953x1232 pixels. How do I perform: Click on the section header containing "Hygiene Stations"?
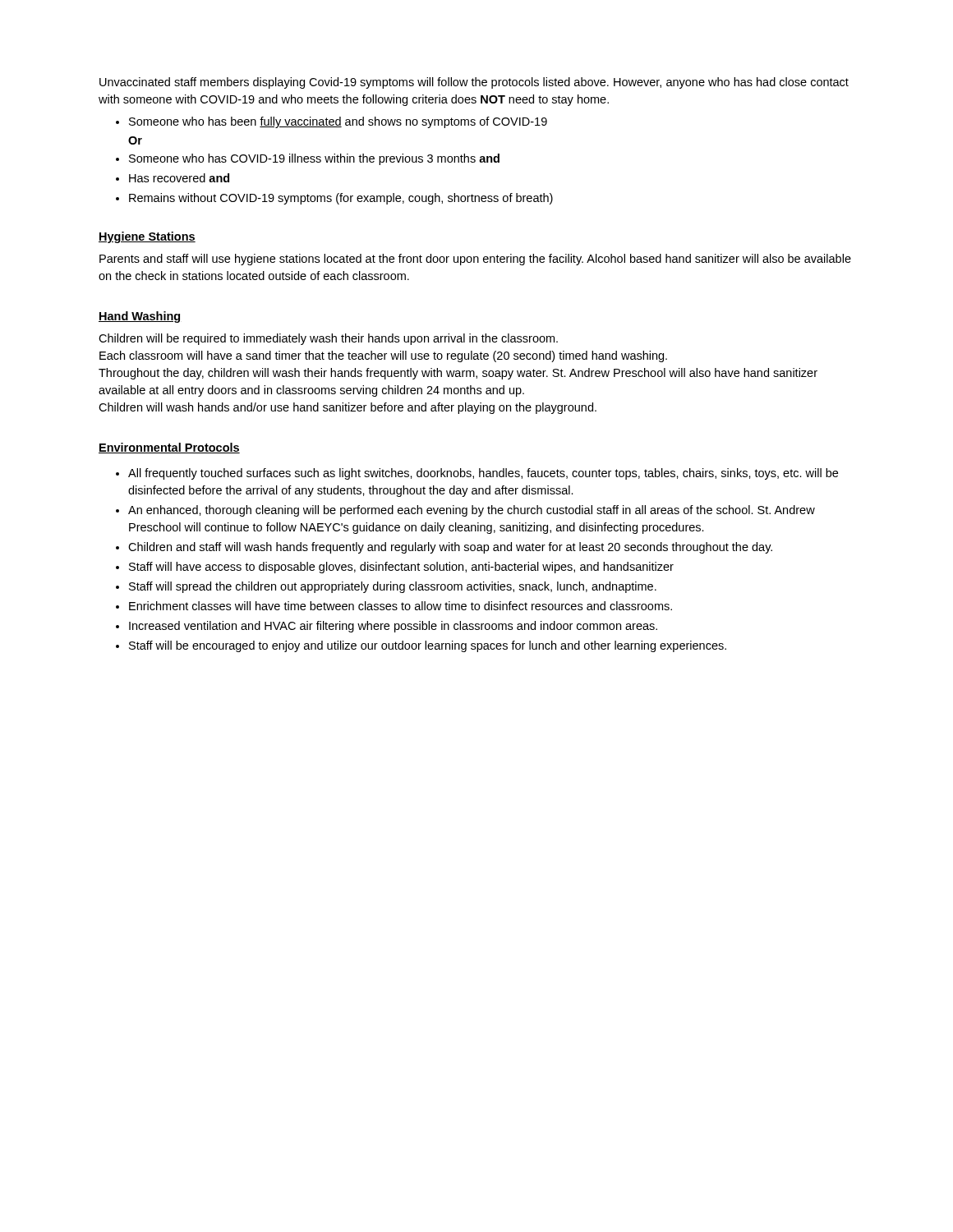pos(147,237)
